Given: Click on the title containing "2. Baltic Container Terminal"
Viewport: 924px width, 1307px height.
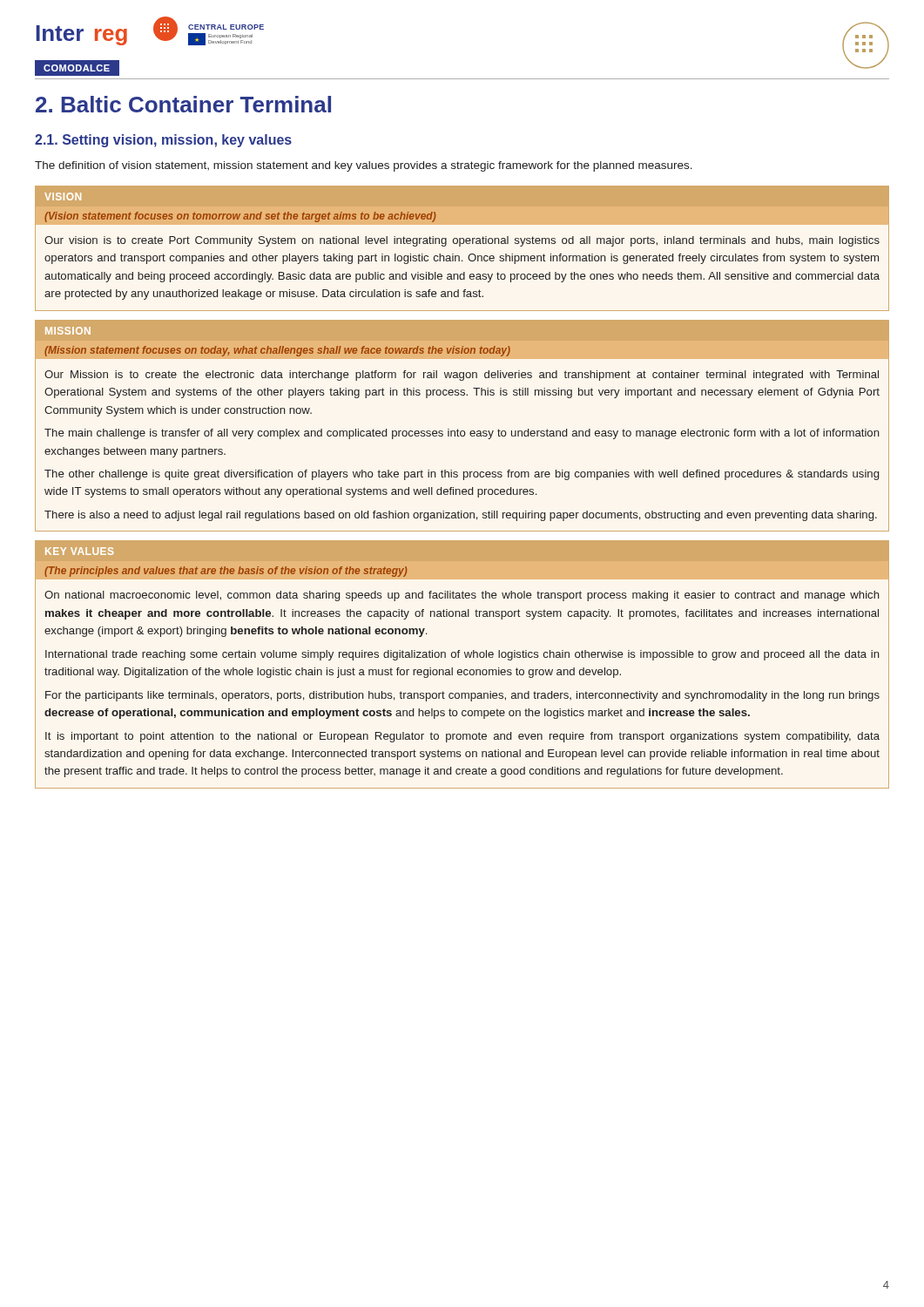Looking at the screenshot, I should point(184,105).
